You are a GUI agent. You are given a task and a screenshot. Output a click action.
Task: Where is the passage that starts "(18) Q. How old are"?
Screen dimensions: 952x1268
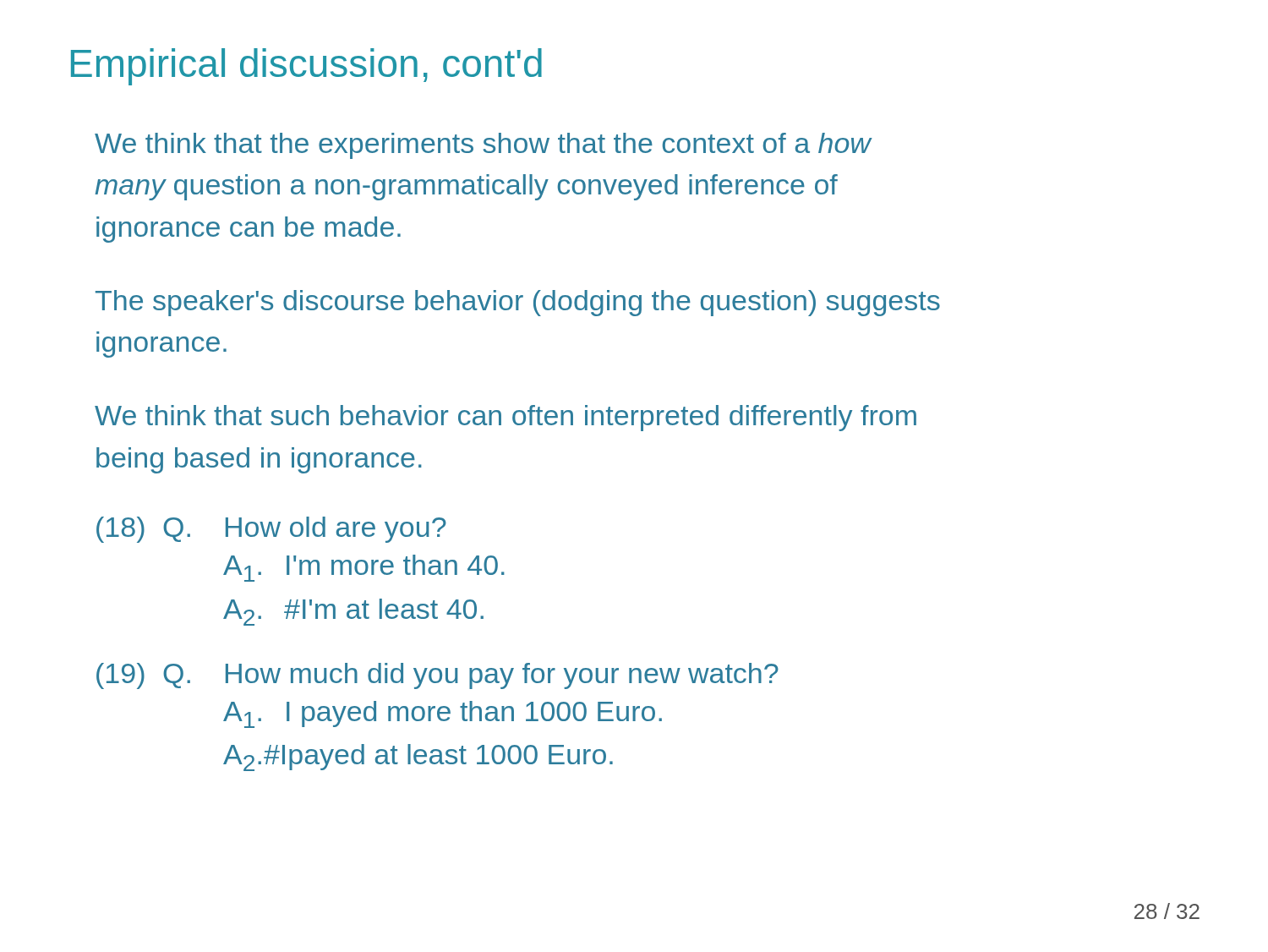point(271,530)
